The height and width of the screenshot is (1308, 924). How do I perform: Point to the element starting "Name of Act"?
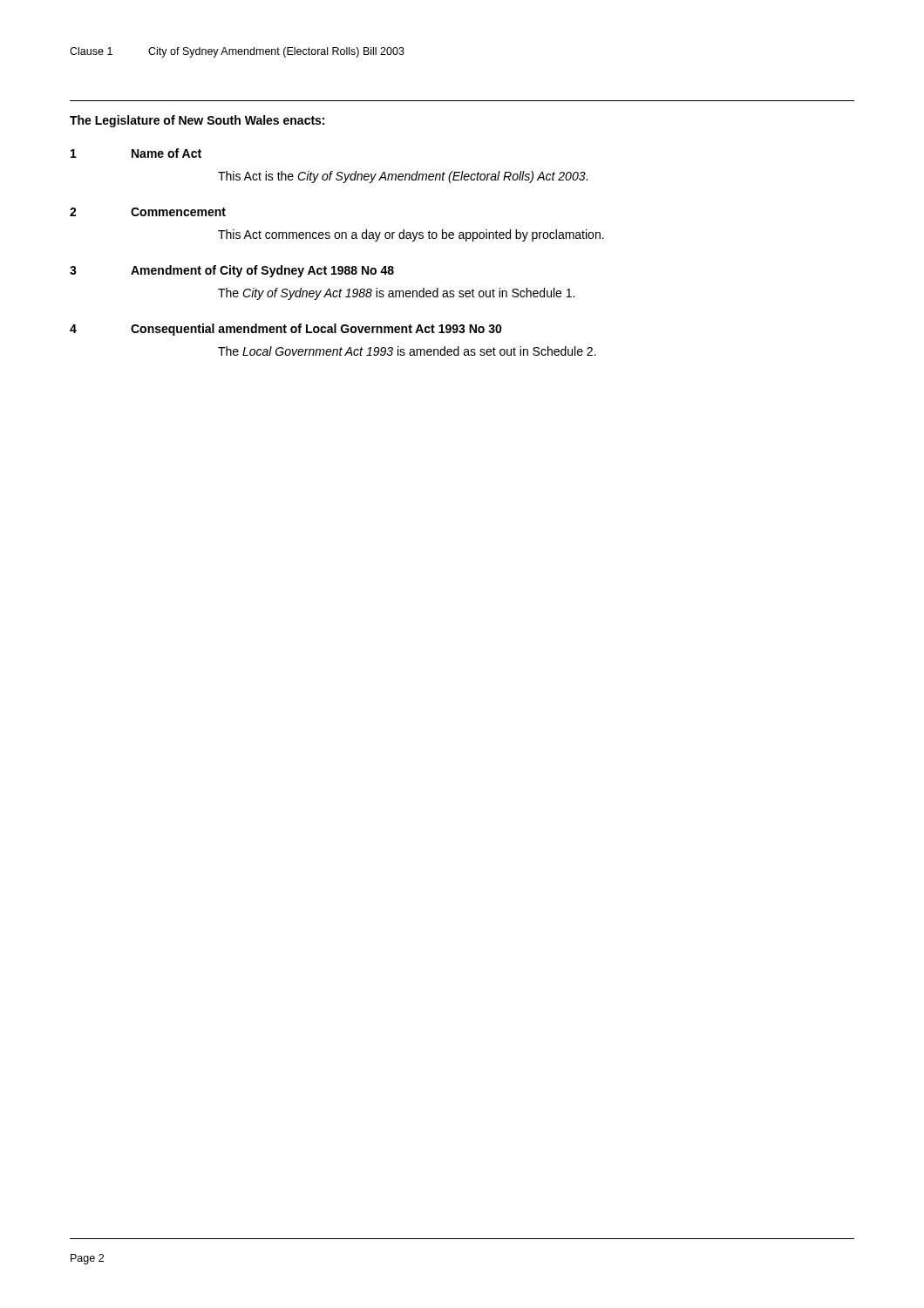(x=166, y=153)
